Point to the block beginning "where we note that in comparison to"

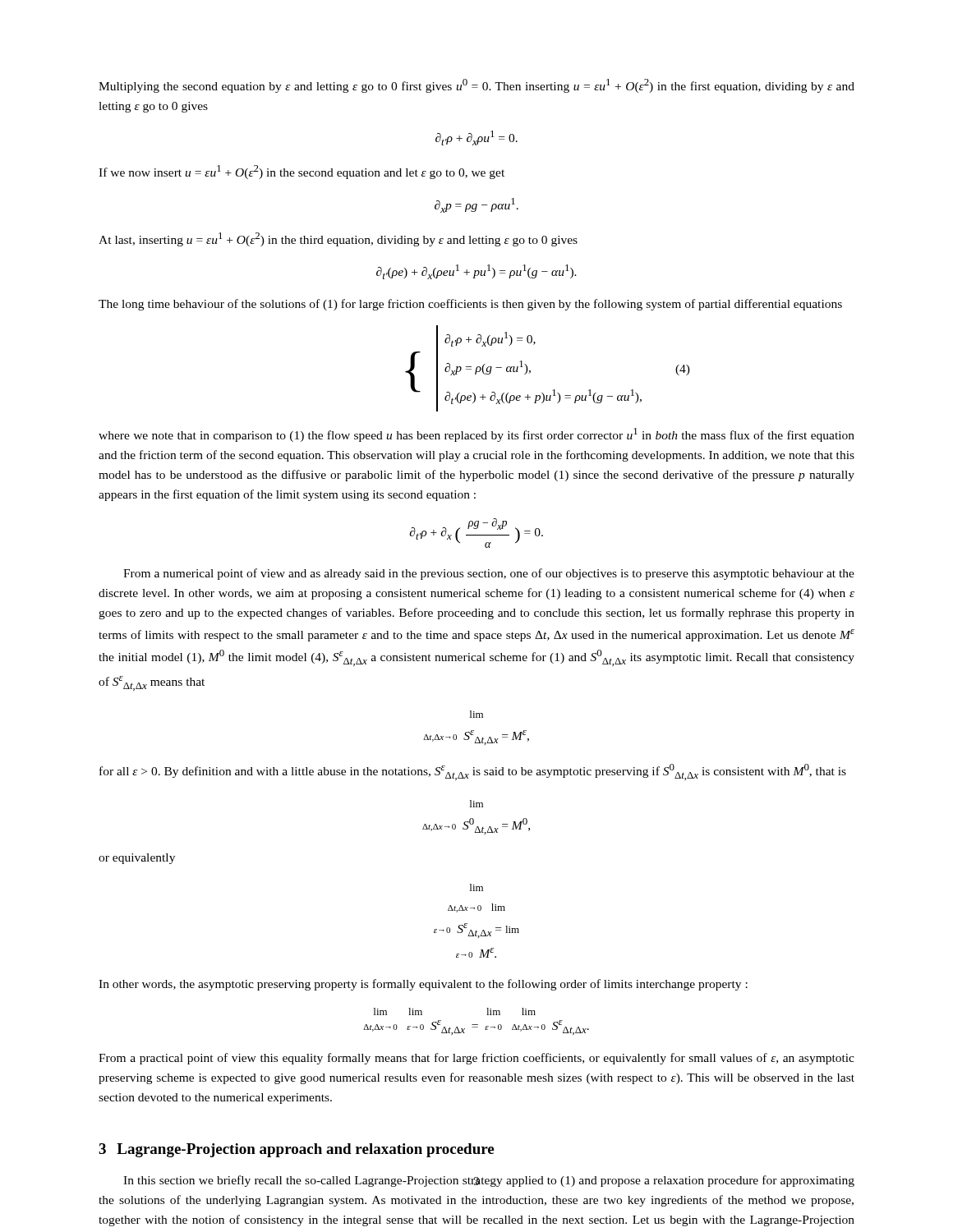(476, 464)
